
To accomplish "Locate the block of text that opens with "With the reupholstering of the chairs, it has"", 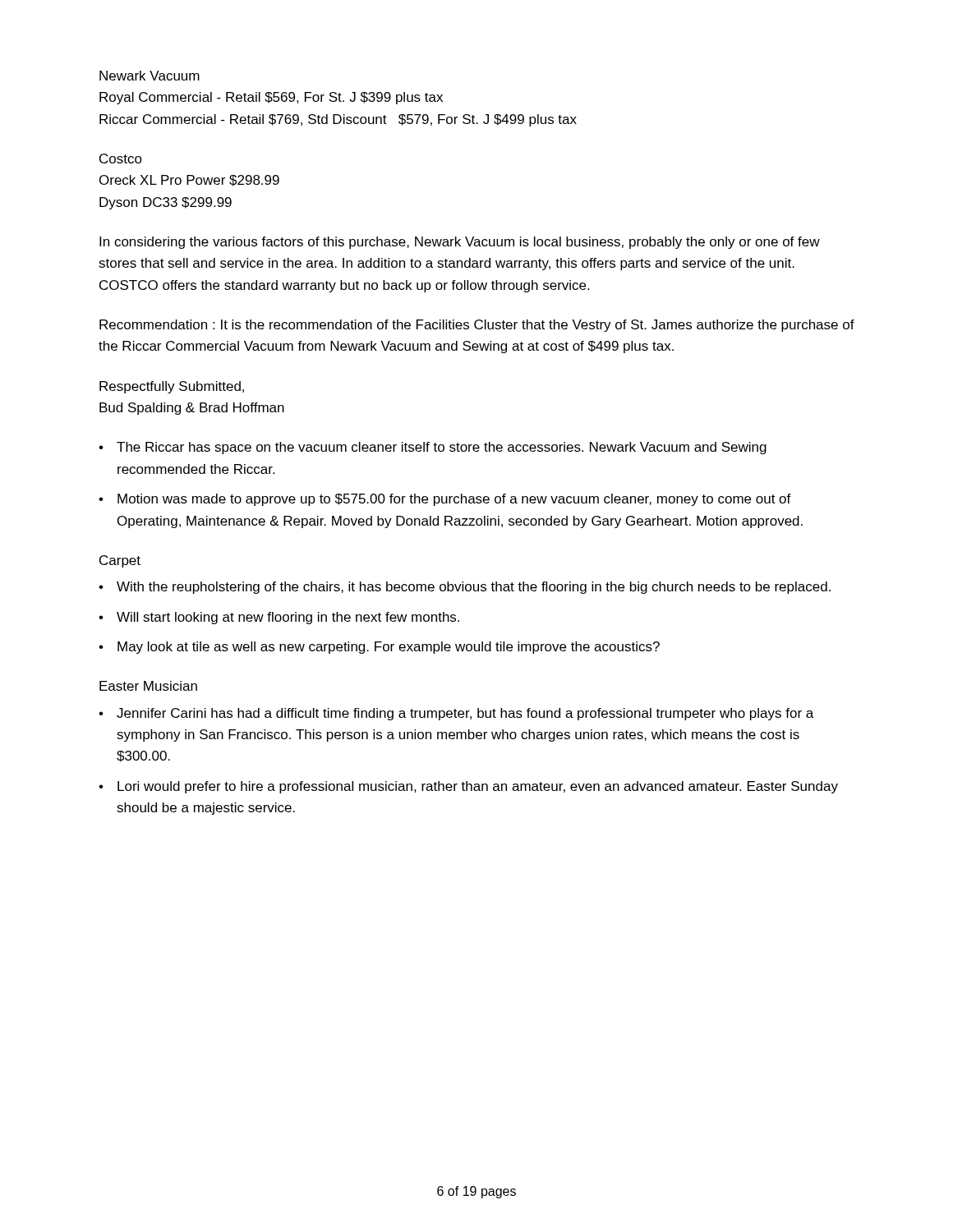I will (x=474, y=587).
